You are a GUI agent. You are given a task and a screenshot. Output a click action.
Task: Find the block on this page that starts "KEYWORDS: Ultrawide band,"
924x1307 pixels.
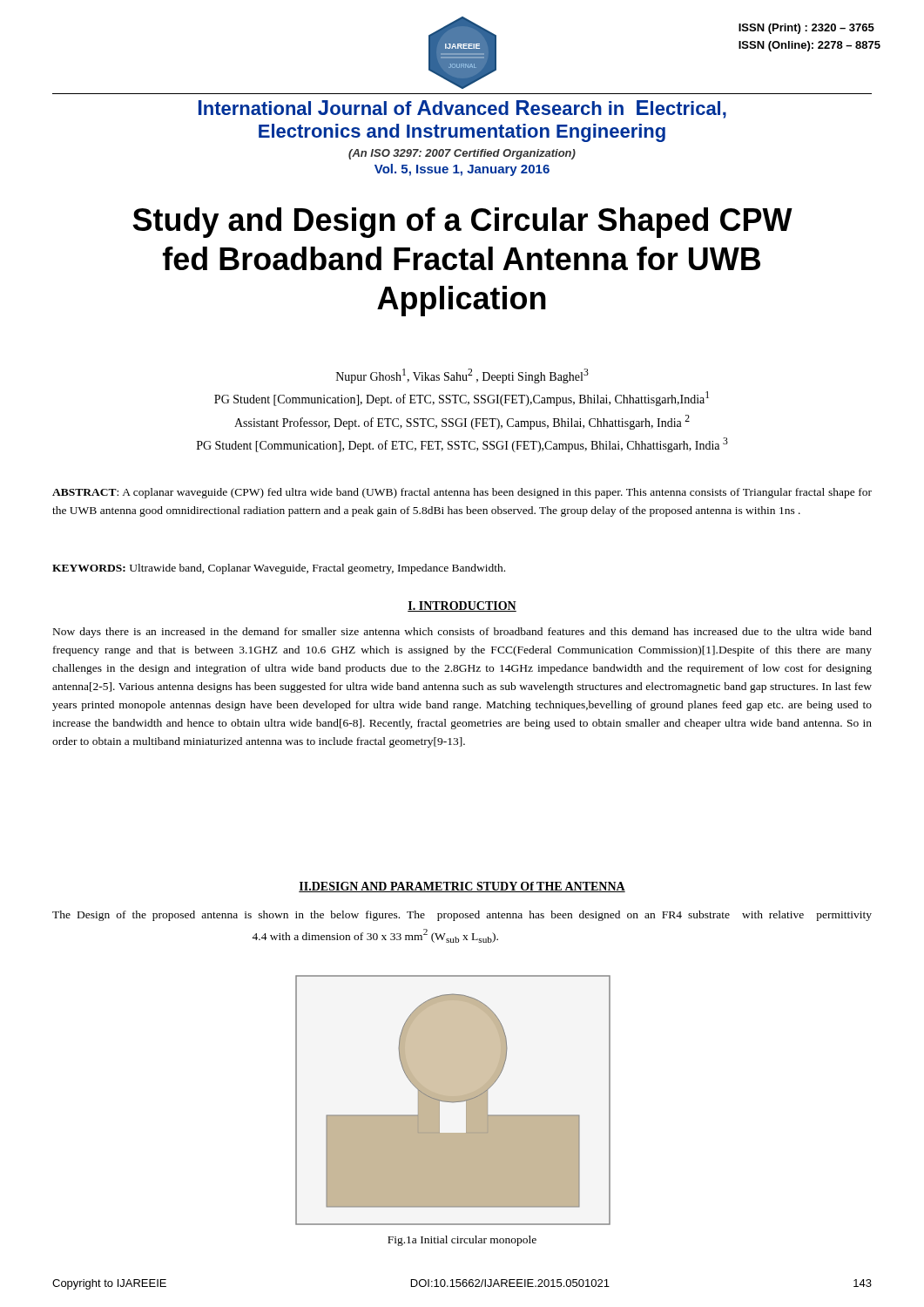(x=279, y=568)
